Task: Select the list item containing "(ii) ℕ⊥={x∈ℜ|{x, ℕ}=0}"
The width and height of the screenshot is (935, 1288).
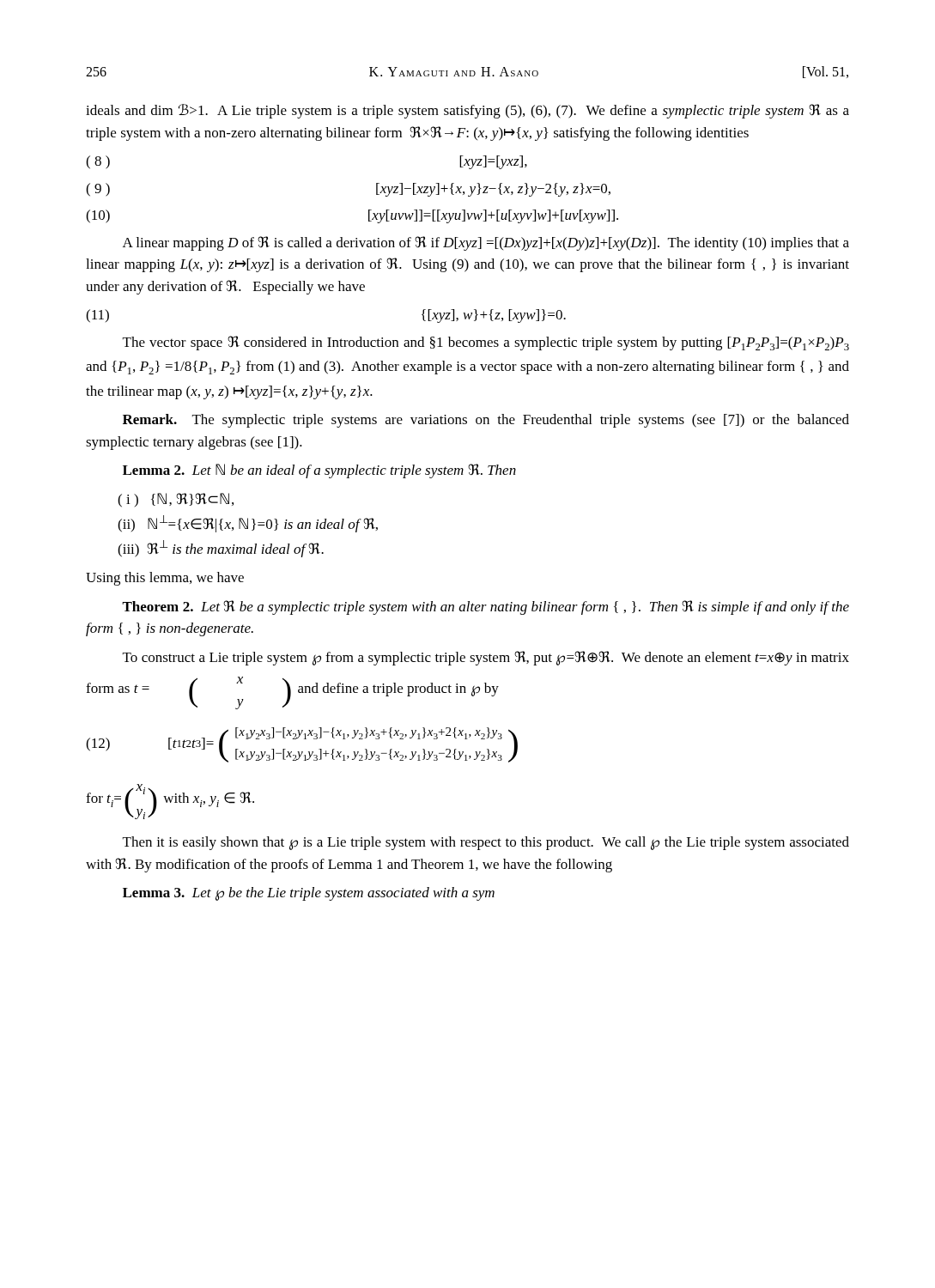Action: (241, 523)
